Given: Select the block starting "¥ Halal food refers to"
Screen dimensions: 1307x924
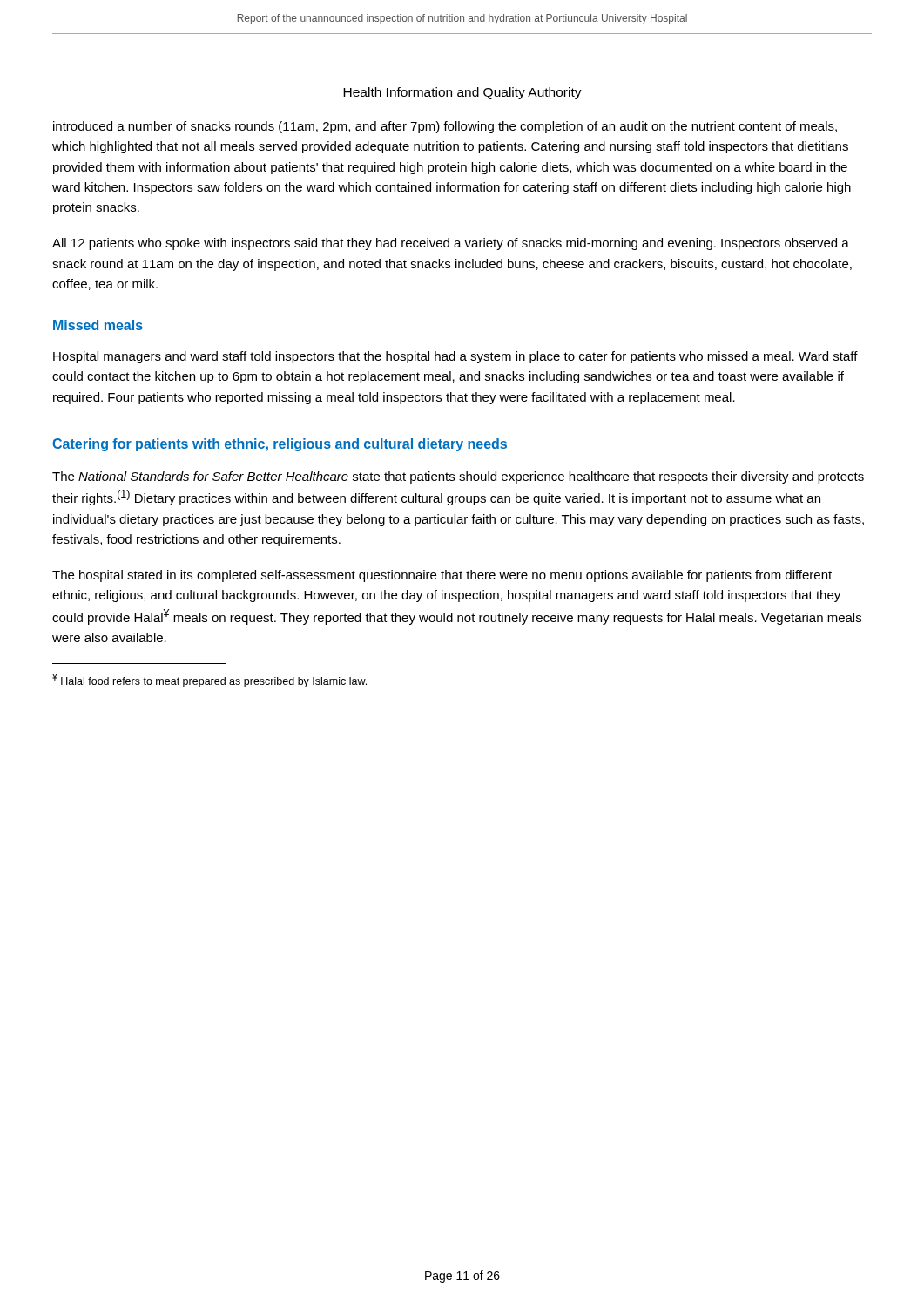Looking at the screenshot, I should (x=210, y=680).
